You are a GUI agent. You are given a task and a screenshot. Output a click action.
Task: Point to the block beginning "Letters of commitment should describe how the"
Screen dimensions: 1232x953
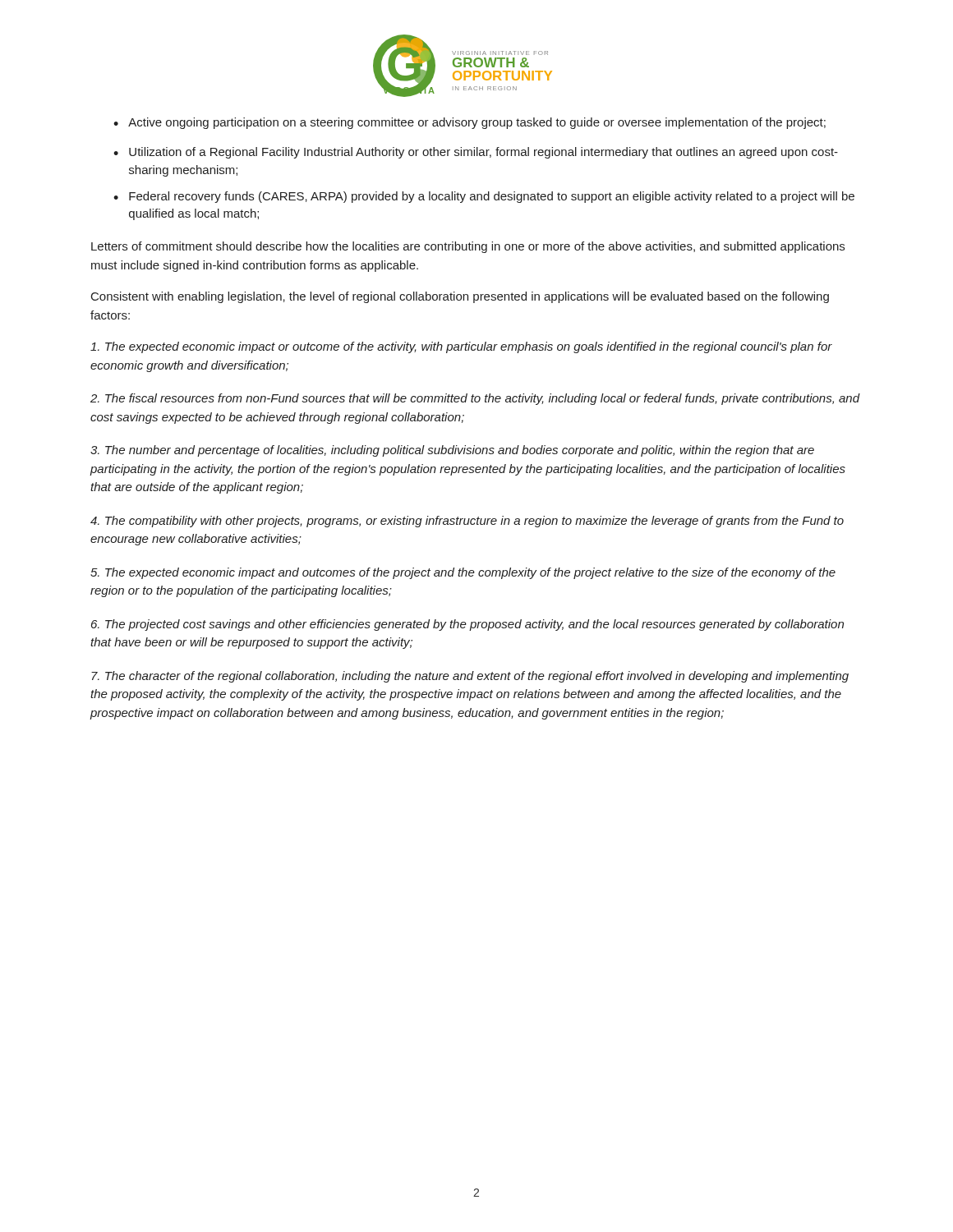point(468,255)
